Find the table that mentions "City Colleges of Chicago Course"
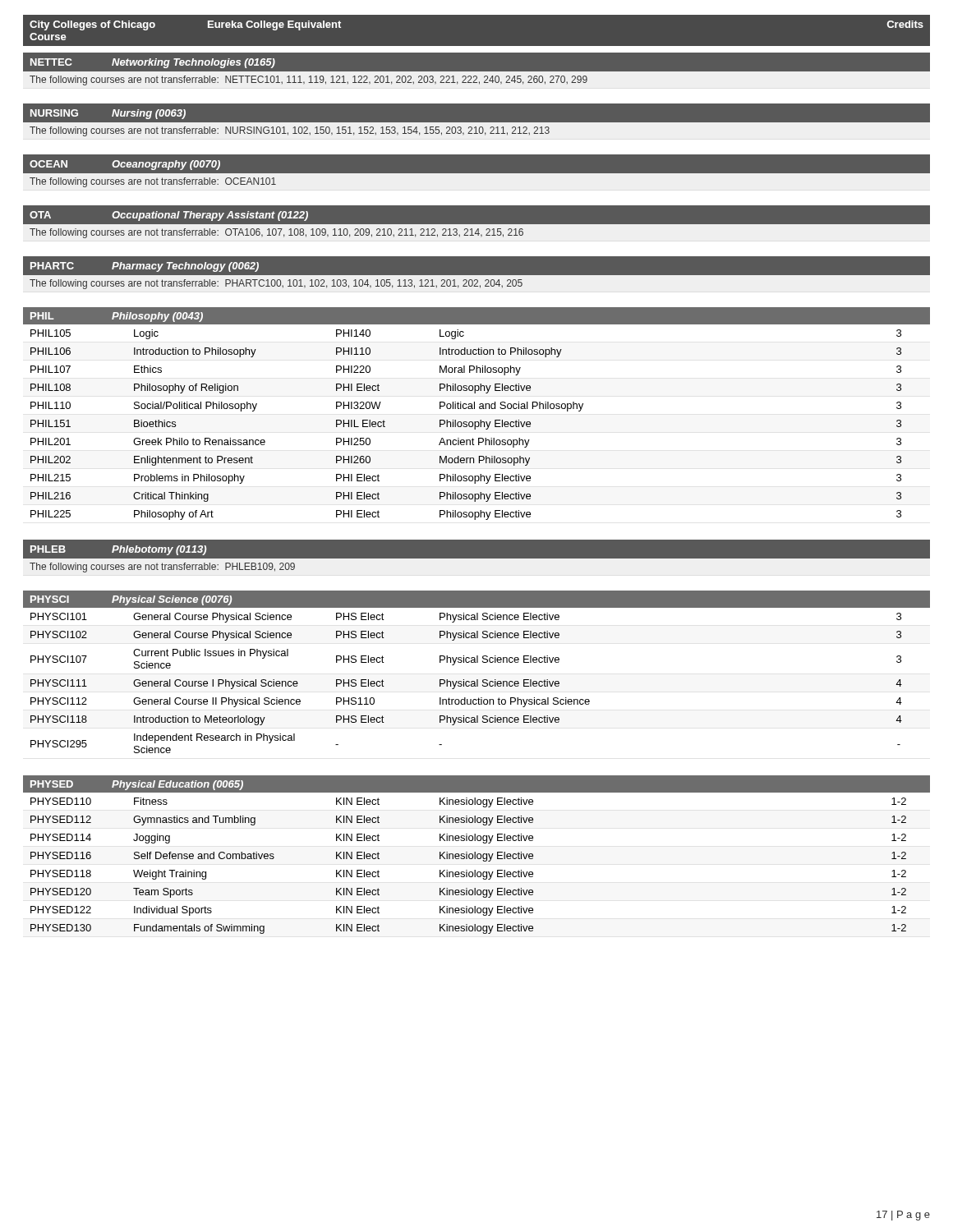 tap(476, 30)
